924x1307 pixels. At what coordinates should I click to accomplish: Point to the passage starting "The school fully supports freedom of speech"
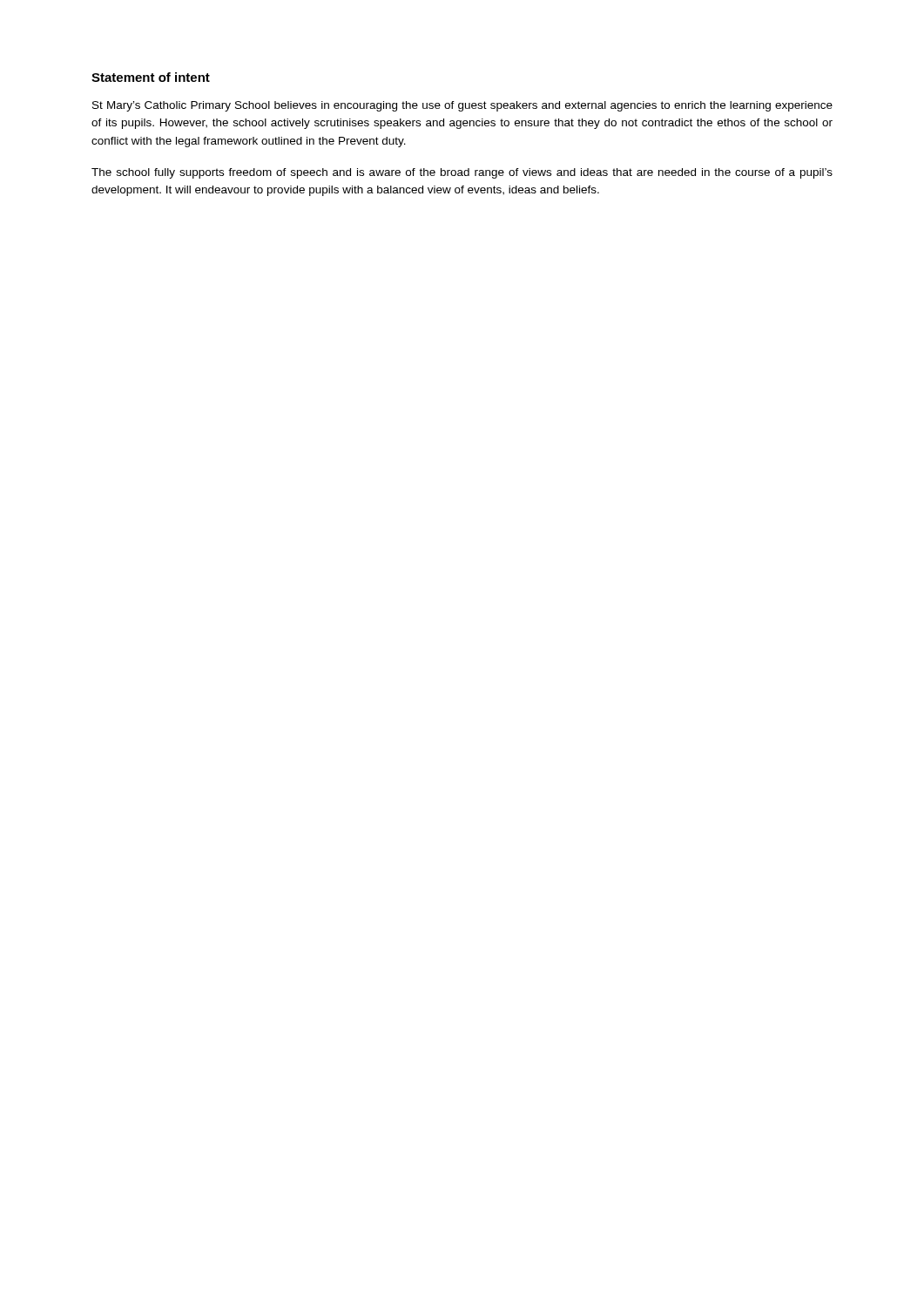tap(462, 181)
